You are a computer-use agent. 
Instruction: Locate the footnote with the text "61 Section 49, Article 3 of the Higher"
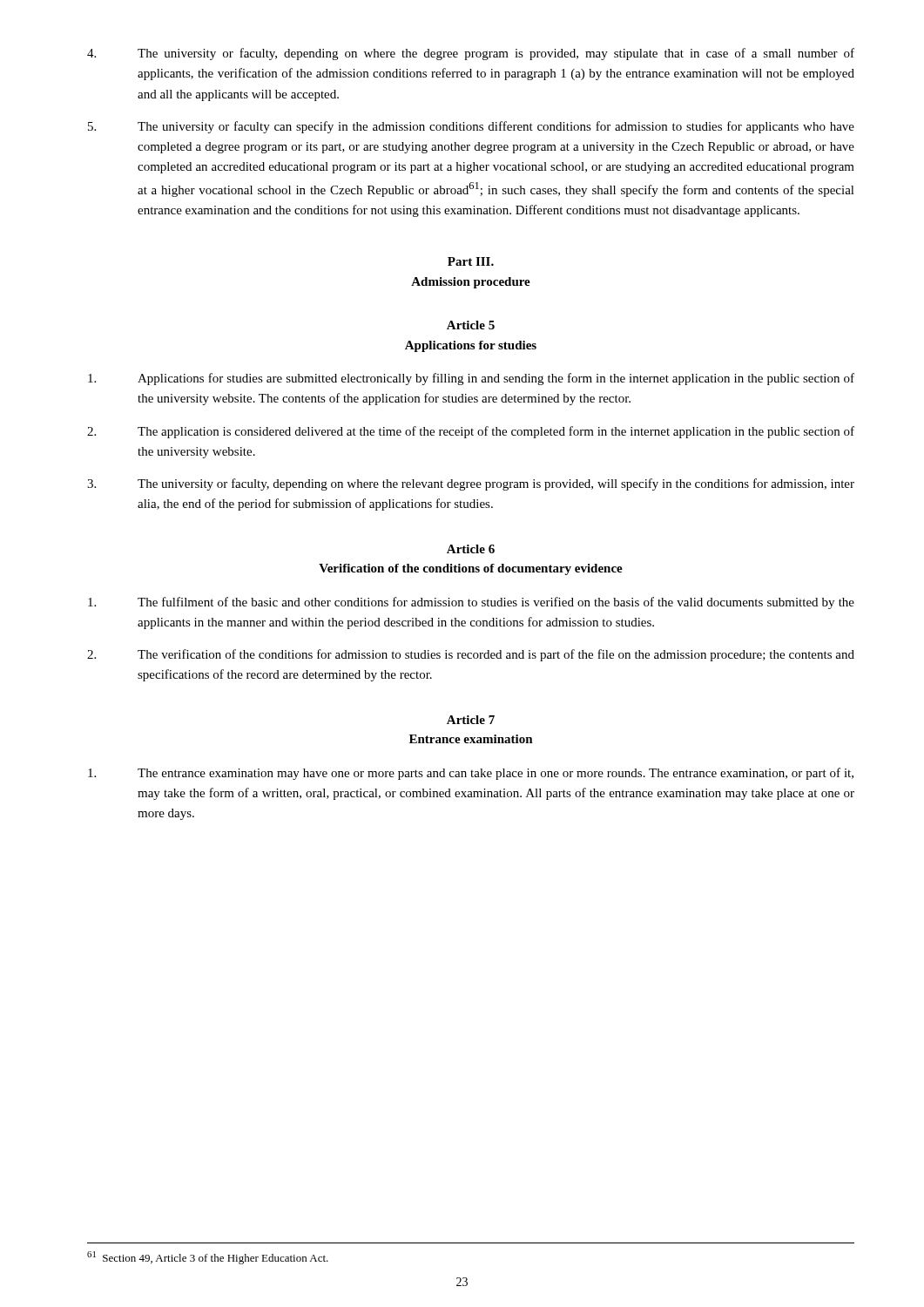[x=208, y=1256]
